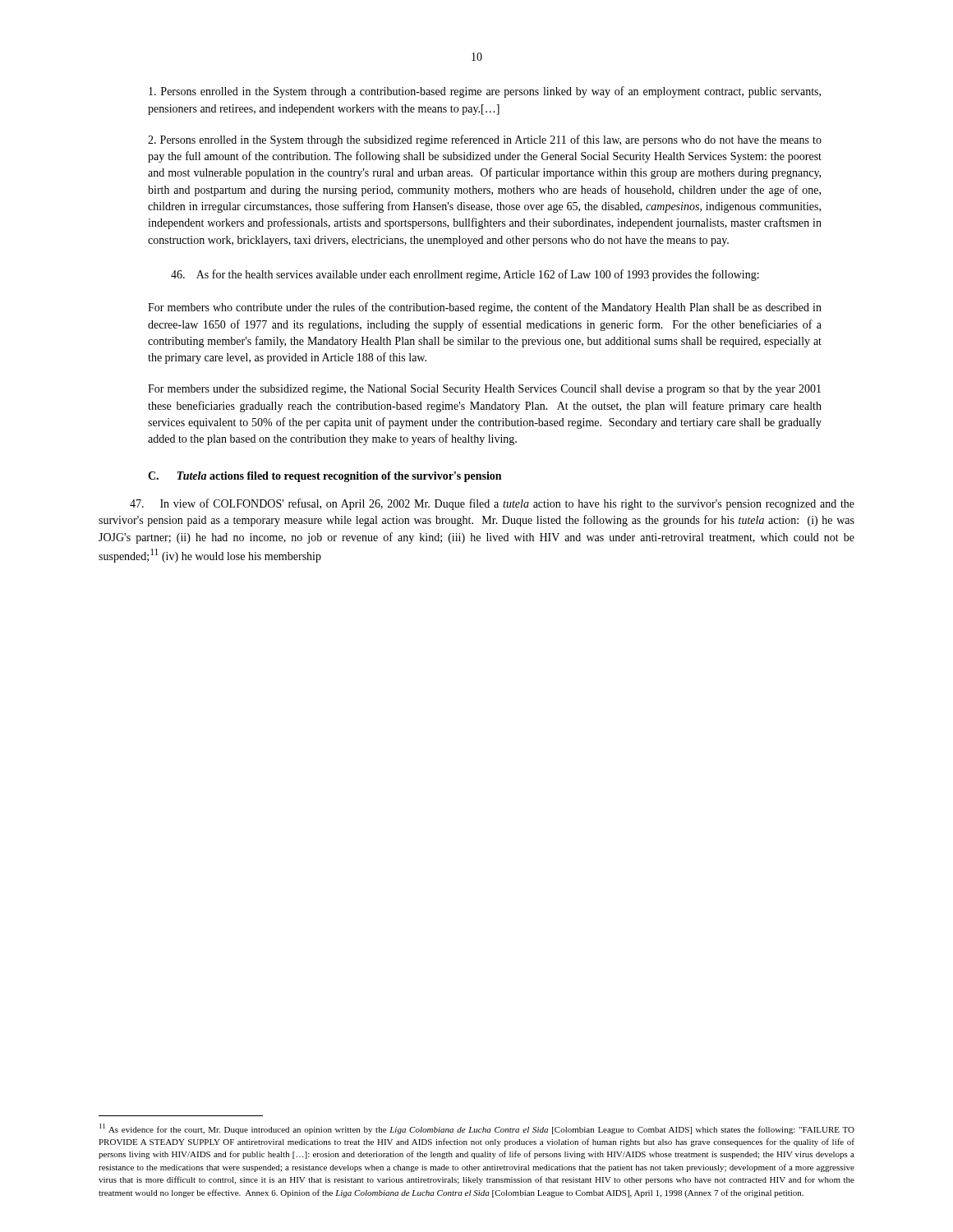Point to the region starting "11 As evidence for"

click(x=476, y=1160)
